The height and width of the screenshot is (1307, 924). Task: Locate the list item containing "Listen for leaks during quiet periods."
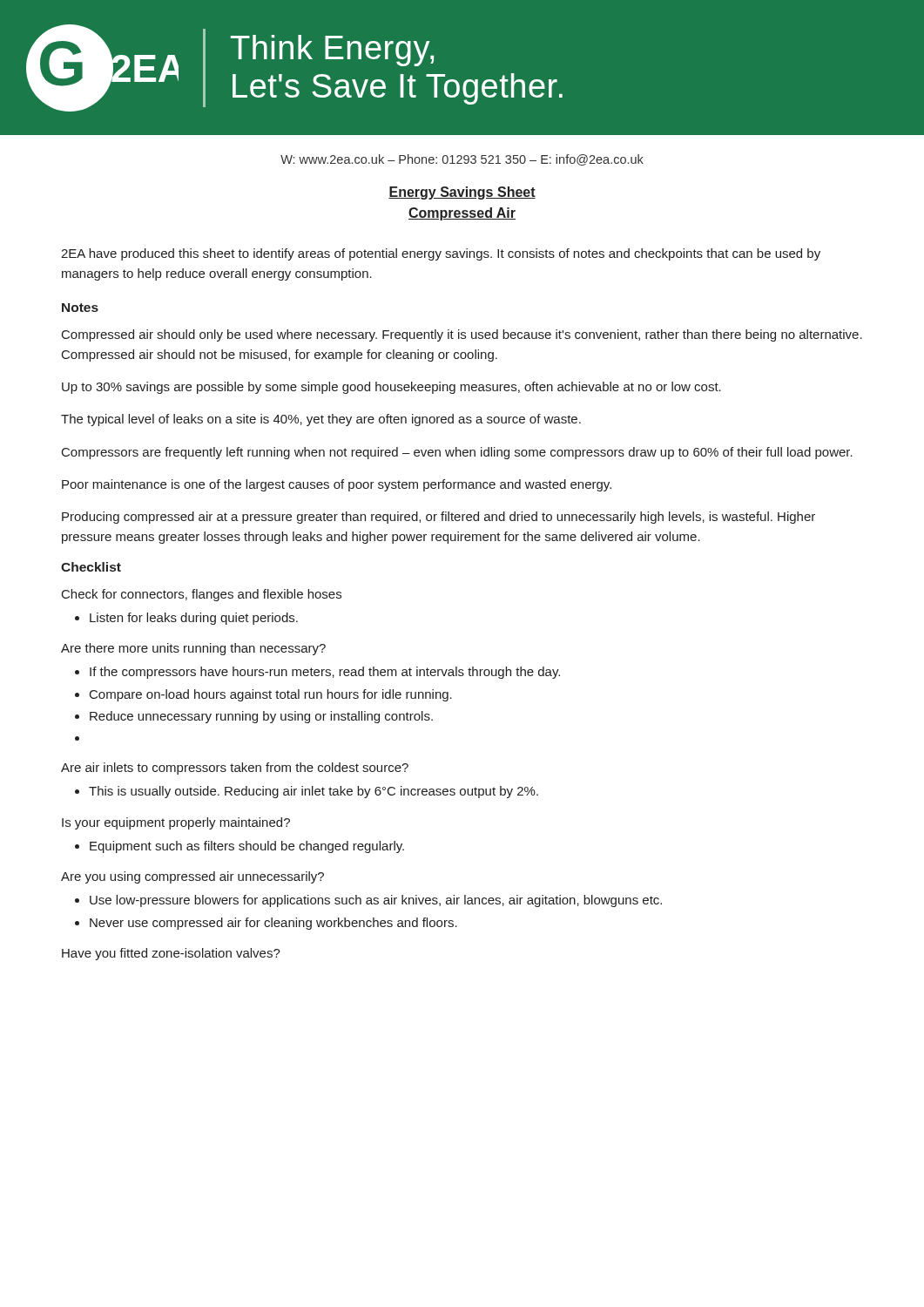click(194, 617)
